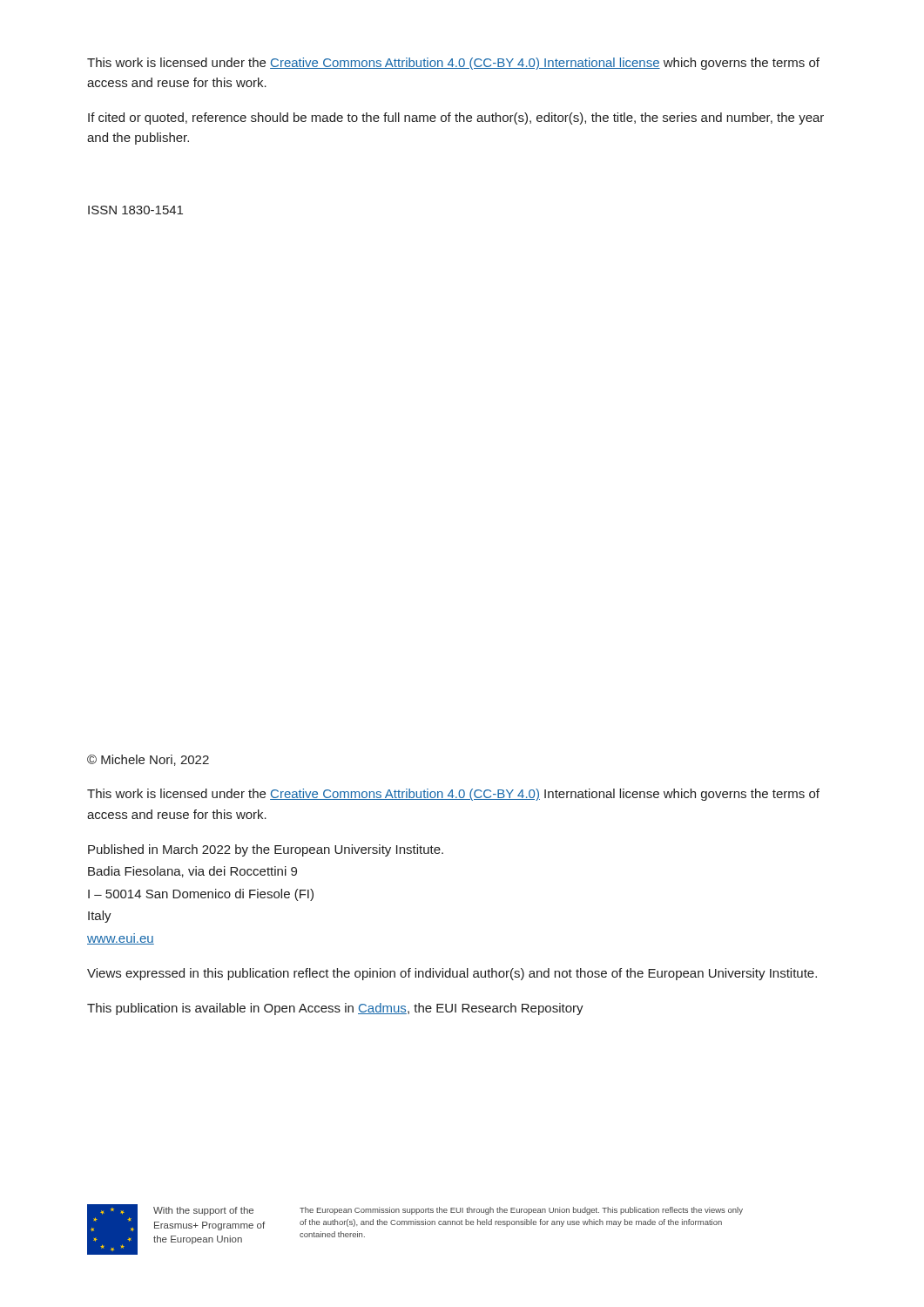The image size is (924, 1307).
Task: Find the logo
Action: [112, 1231]
